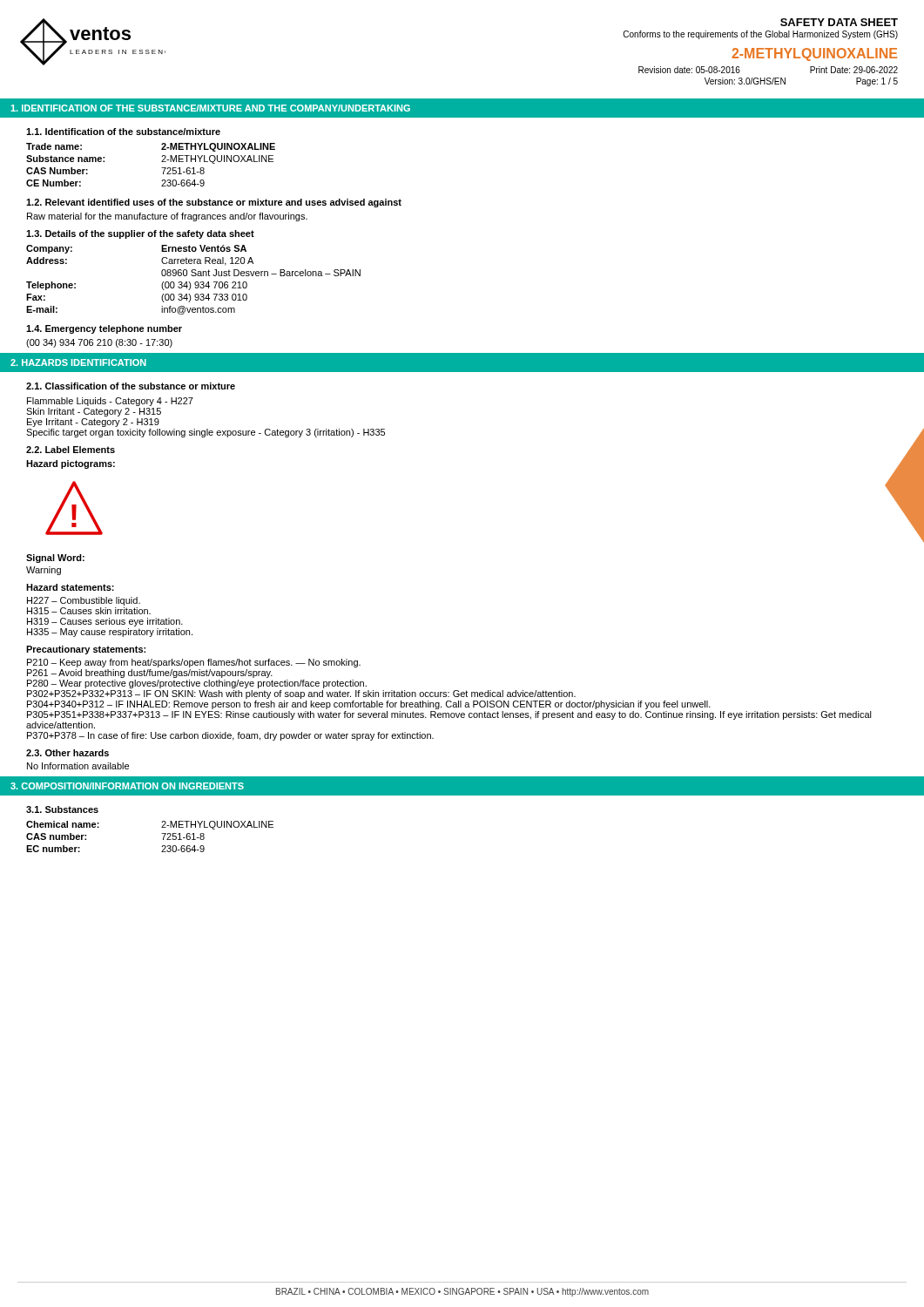
Task: Find the text block with the text "Signal Word: Warning Hazard"
Action: coord(55,559)
